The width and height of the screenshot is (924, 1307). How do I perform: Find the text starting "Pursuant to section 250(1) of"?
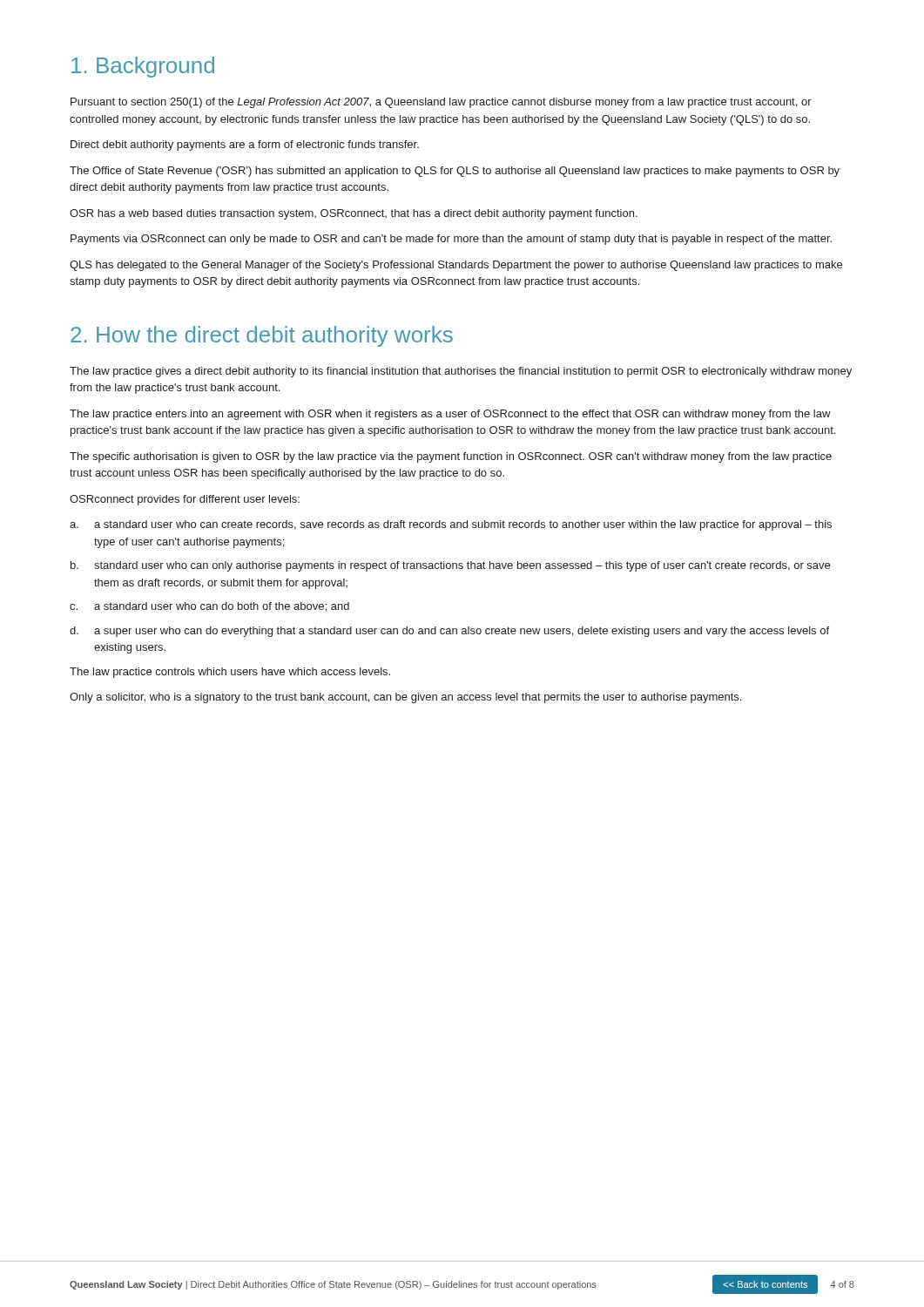[x=462, y=110]
